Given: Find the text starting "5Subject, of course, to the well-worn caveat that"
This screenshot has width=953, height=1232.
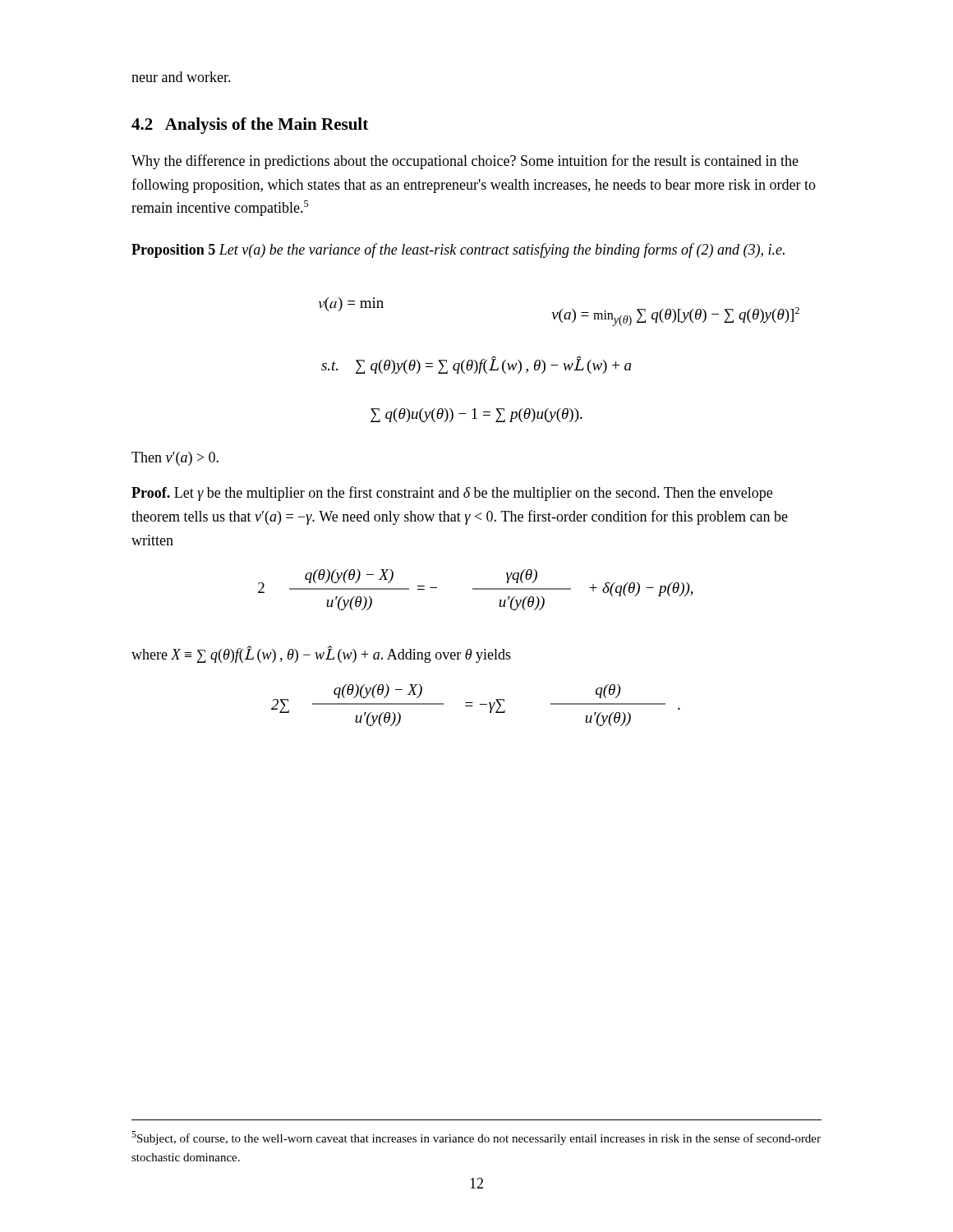Looking at the screenshot, I should pyautogui.click(x=476, y=1146).
